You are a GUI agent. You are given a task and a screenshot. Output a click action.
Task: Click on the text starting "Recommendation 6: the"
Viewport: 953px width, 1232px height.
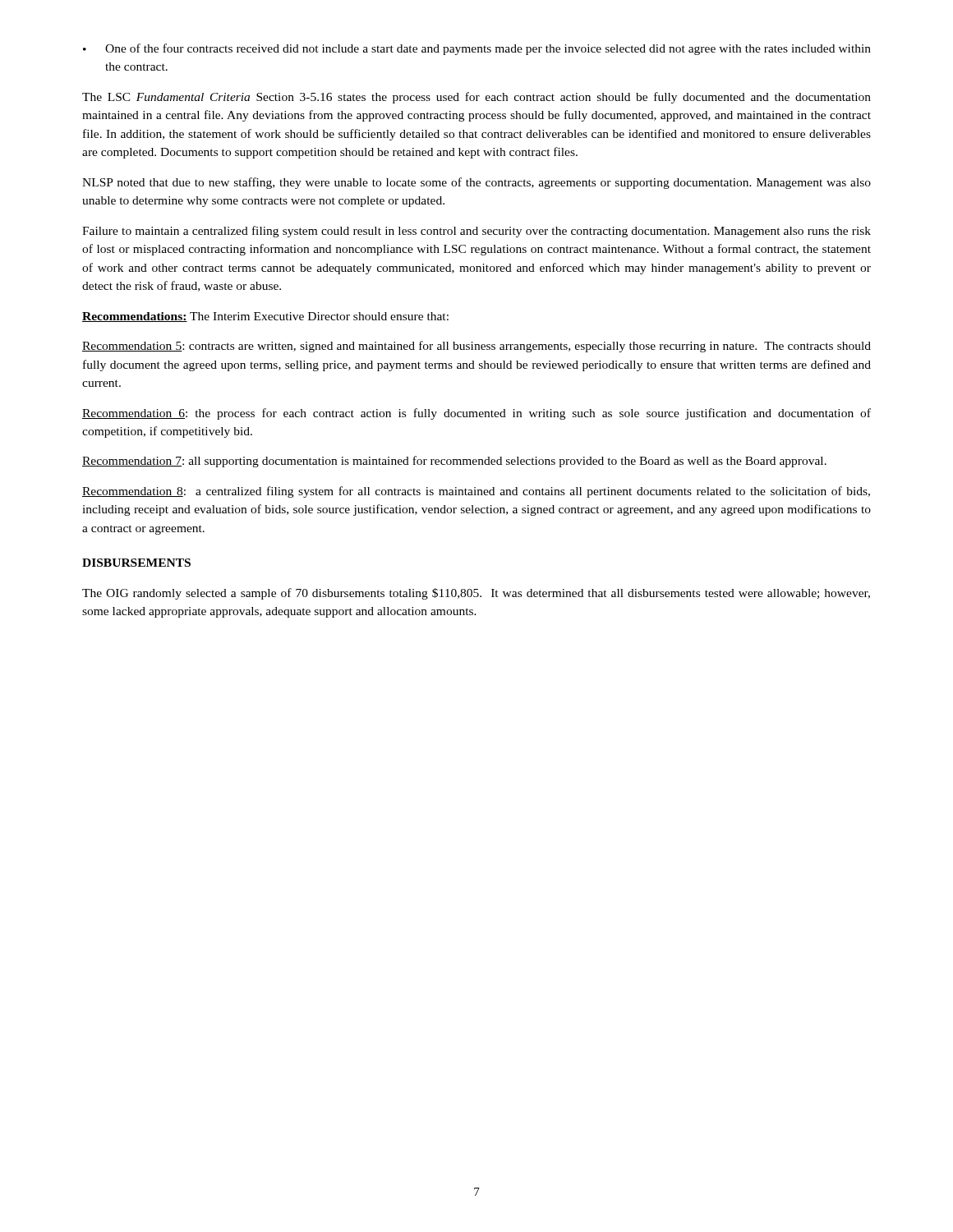click(476, 422)
